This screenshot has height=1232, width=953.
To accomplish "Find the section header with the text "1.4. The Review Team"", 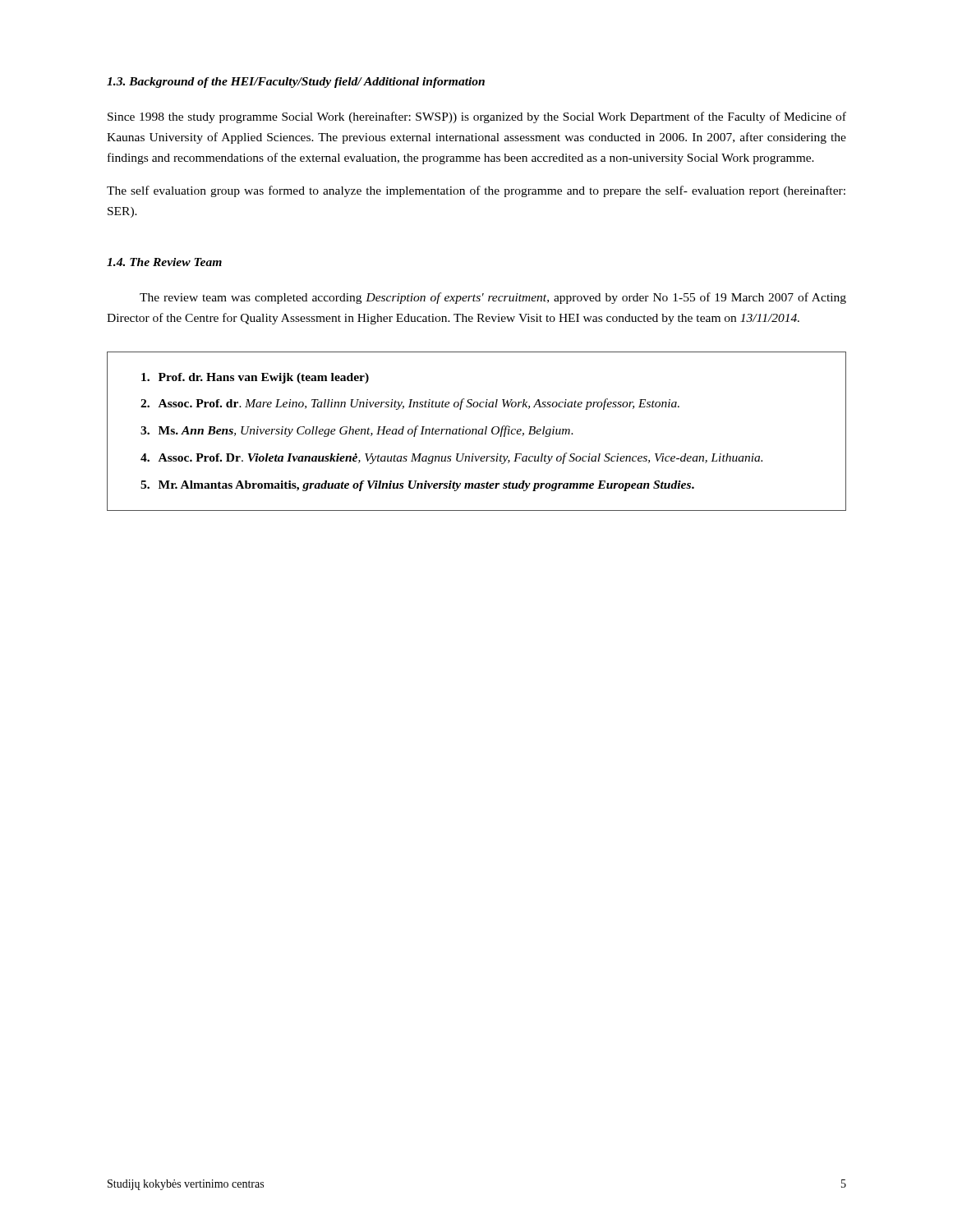I will point(164,262).
